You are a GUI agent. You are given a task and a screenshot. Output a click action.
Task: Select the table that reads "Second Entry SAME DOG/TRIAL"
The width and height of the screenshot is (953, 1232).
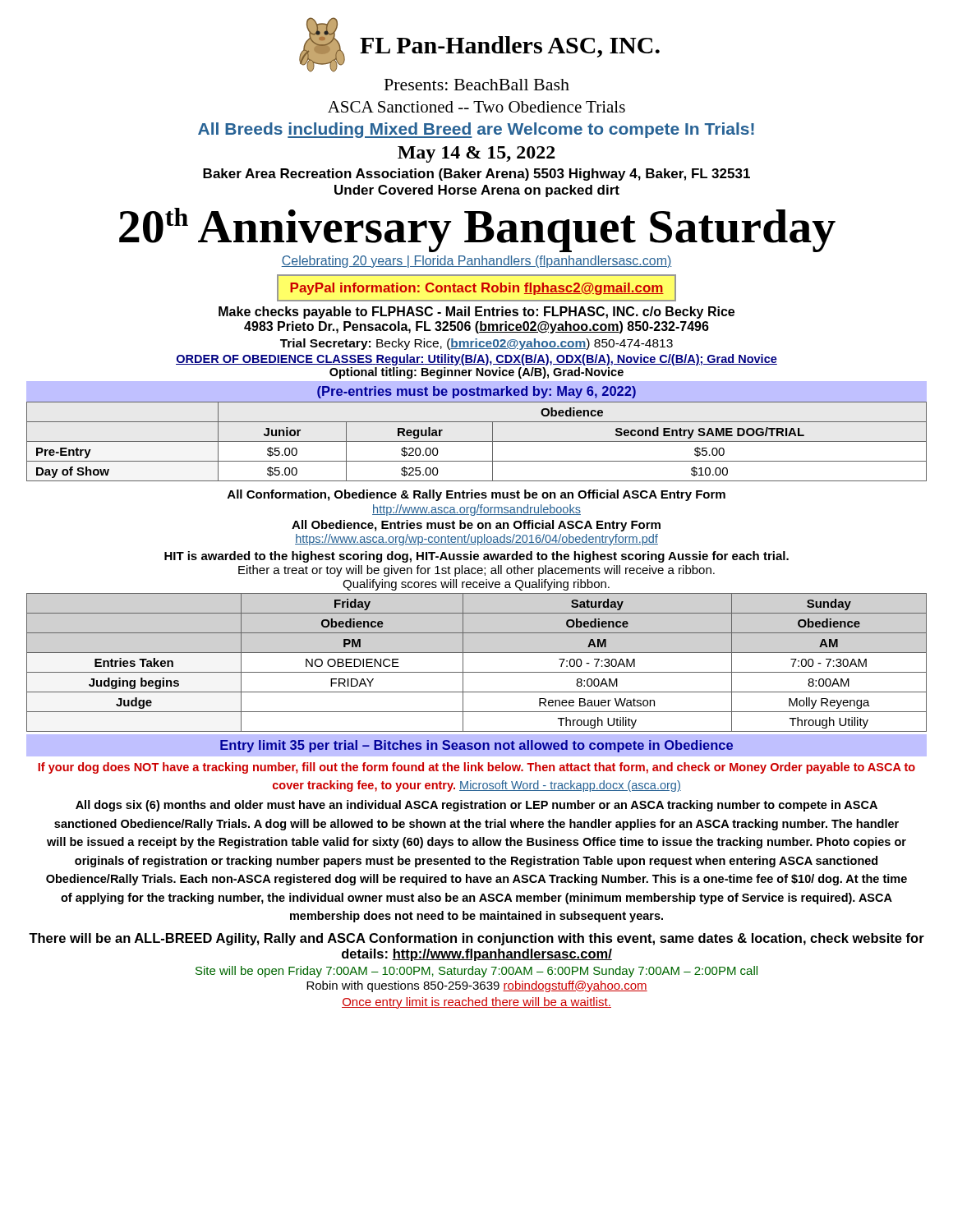click(476, 441)
